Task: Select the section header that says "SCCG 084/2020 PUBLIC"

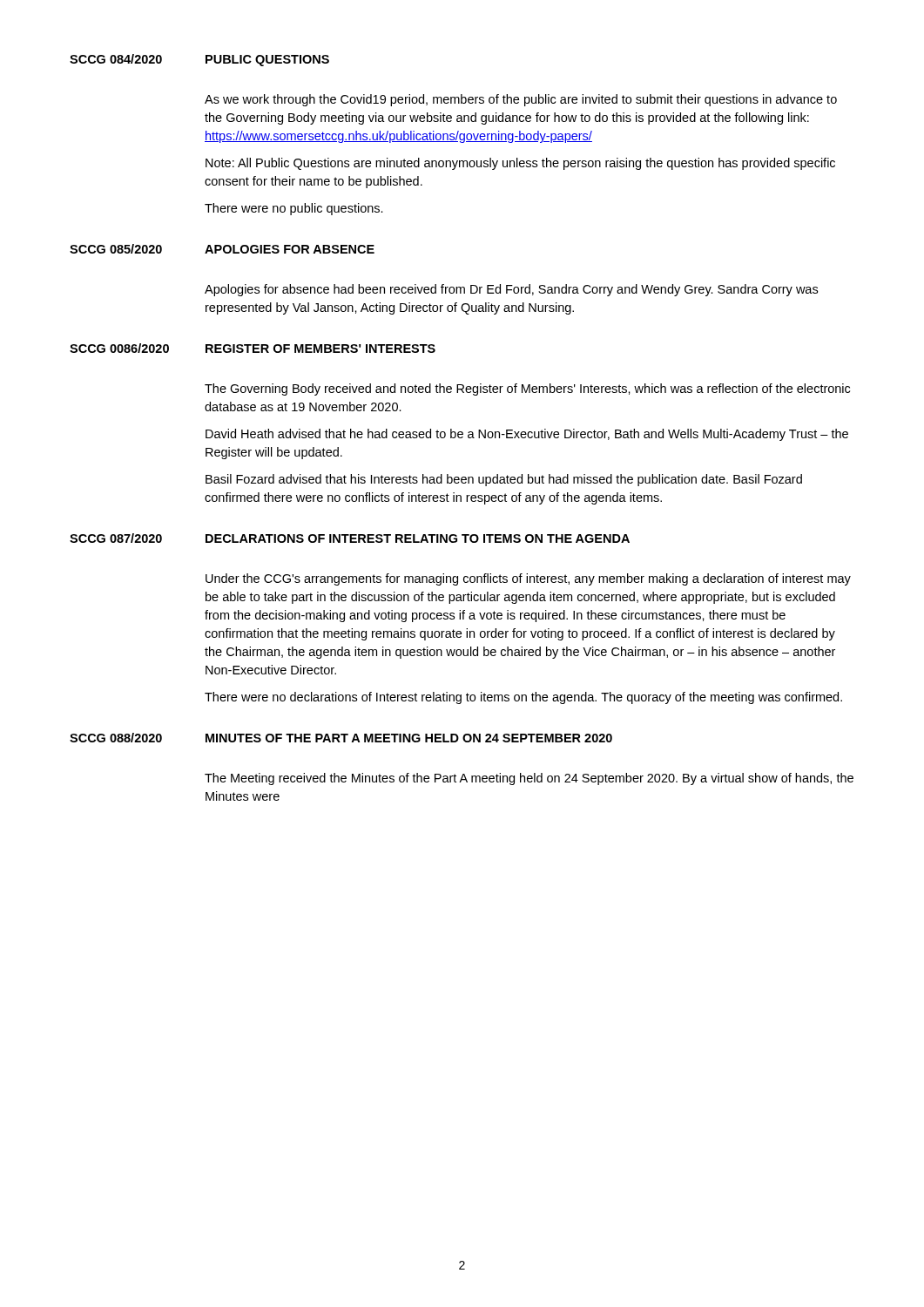Action: click(x=125, y=60)
